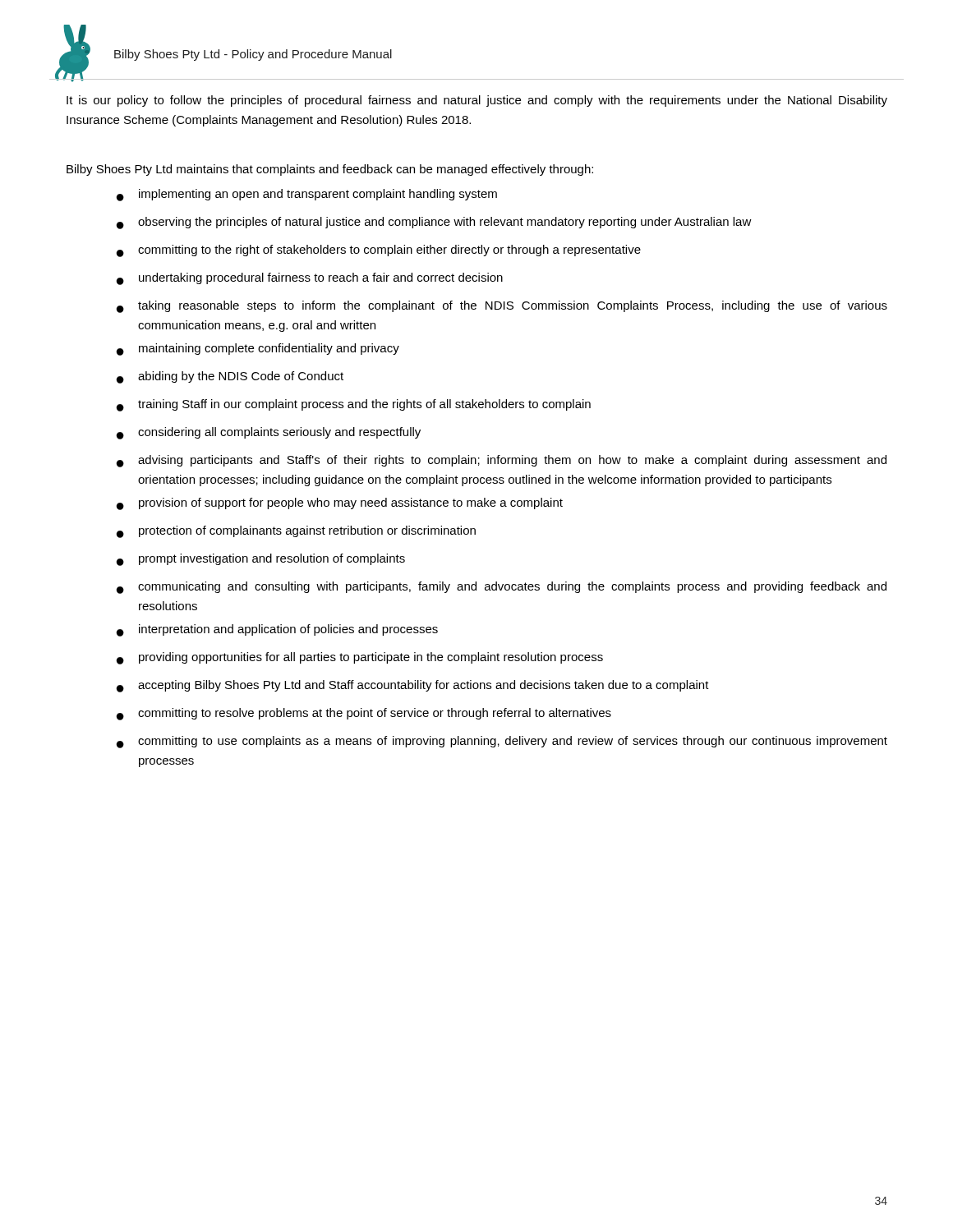This screenshot has width=953, height=1232.
Task: Click on the list item that reads "● committing to use"
Action: (x=501, y=751)
